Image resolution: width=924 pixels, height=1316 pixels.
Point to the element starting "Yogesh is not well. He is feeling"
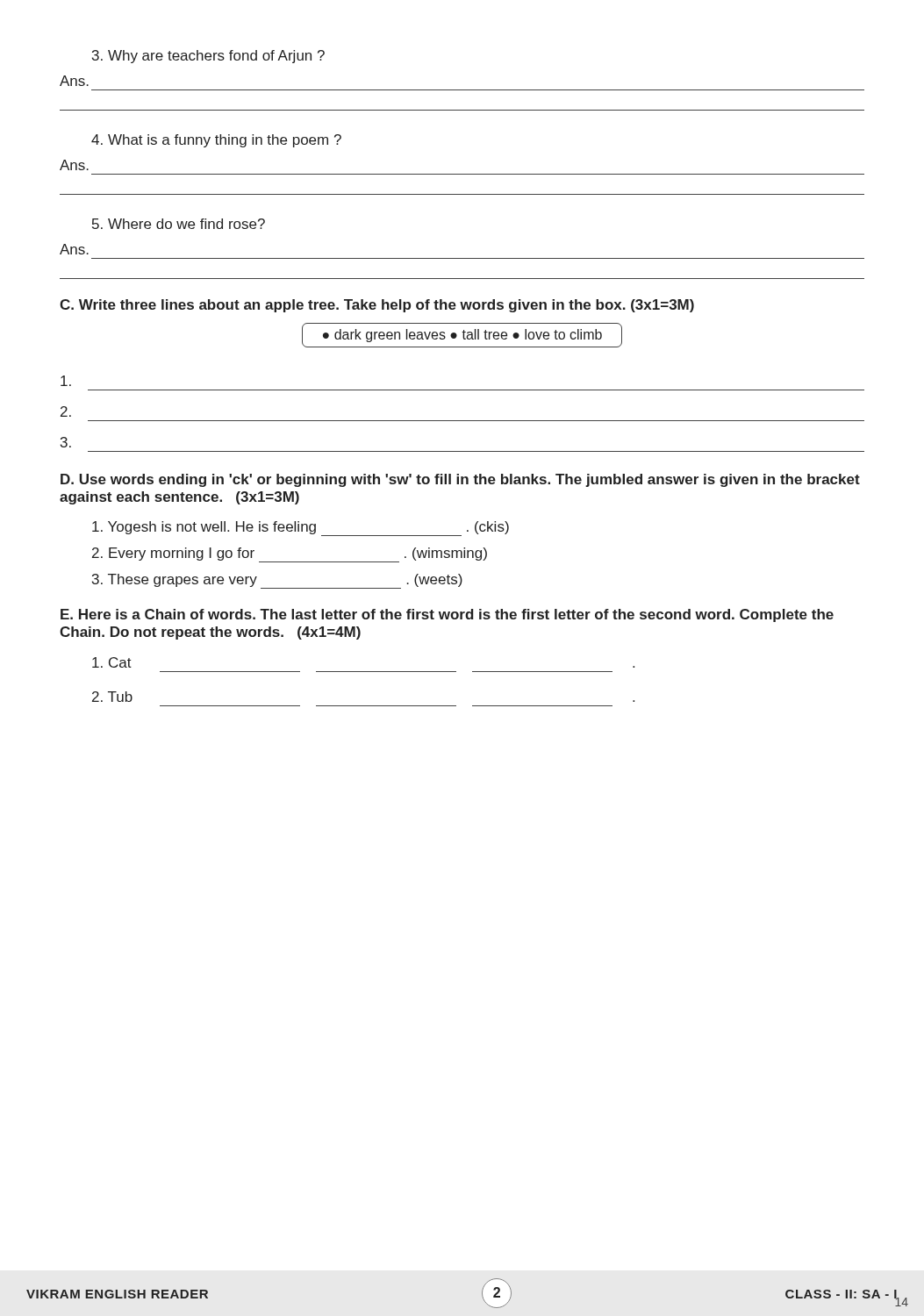point(300,527)
